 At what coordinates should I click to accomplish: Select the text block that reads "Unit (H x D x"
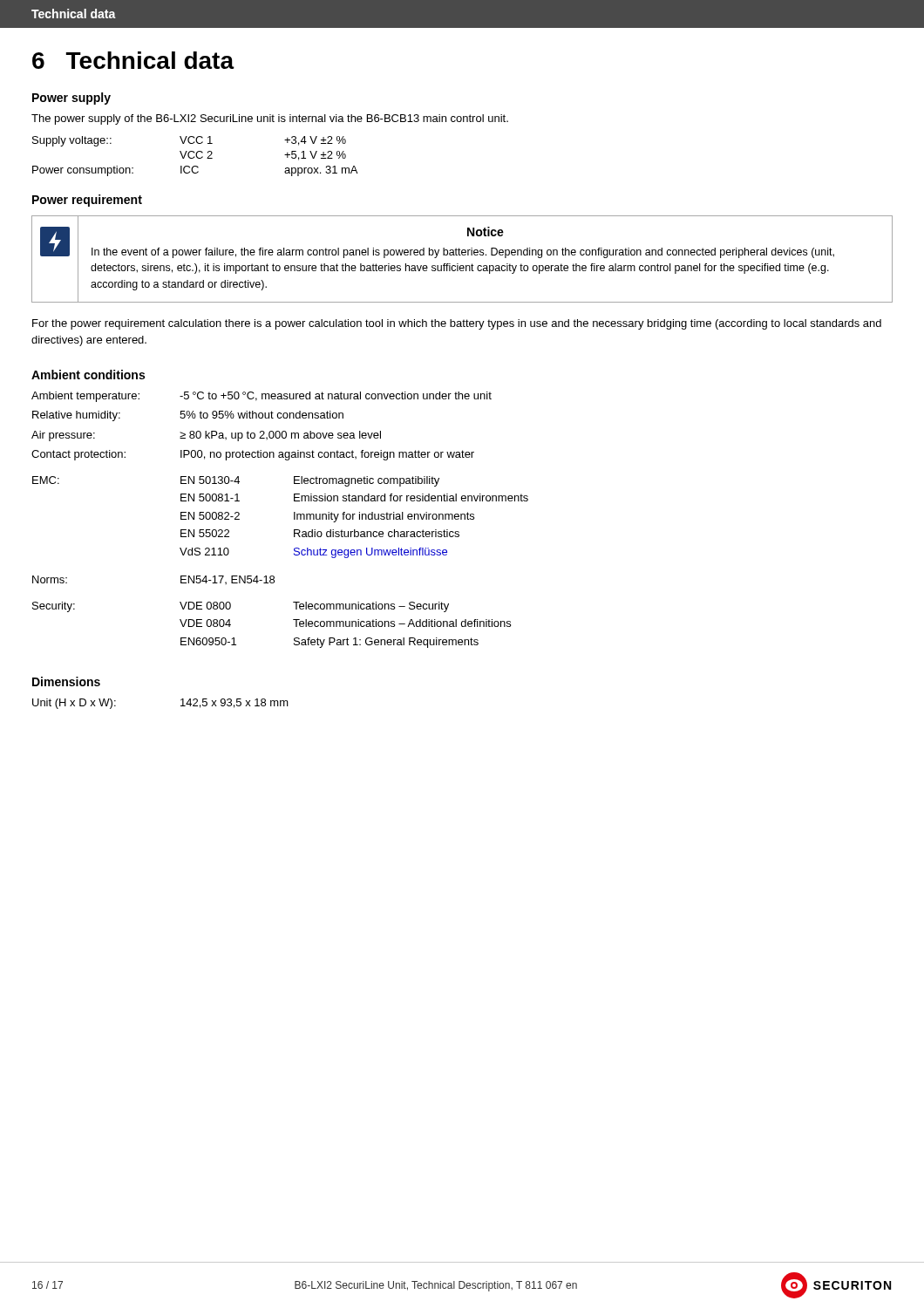point(72,703)
